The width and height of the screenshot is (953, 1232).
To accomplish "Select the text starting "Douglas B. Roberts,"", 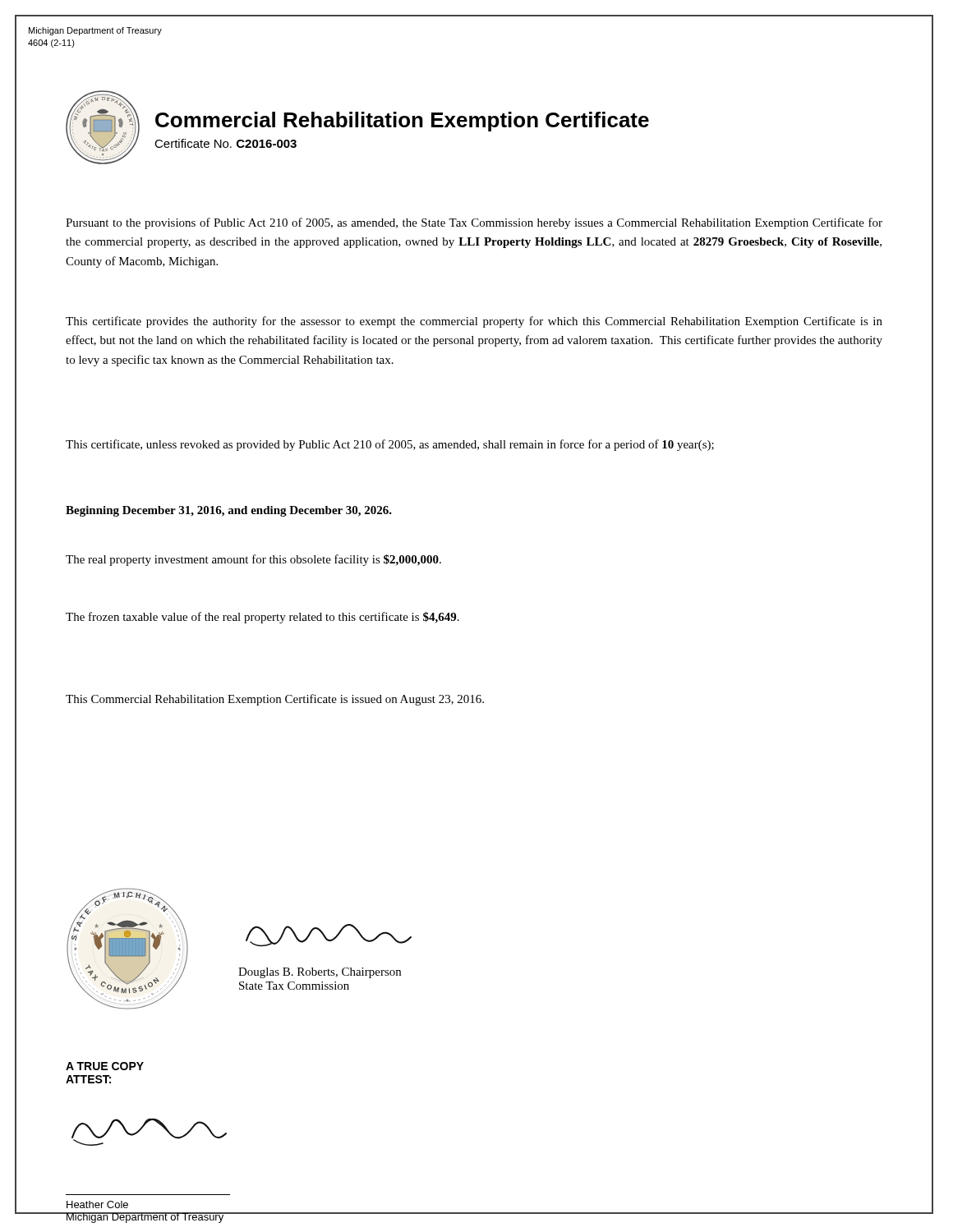I will pos(320,979).
